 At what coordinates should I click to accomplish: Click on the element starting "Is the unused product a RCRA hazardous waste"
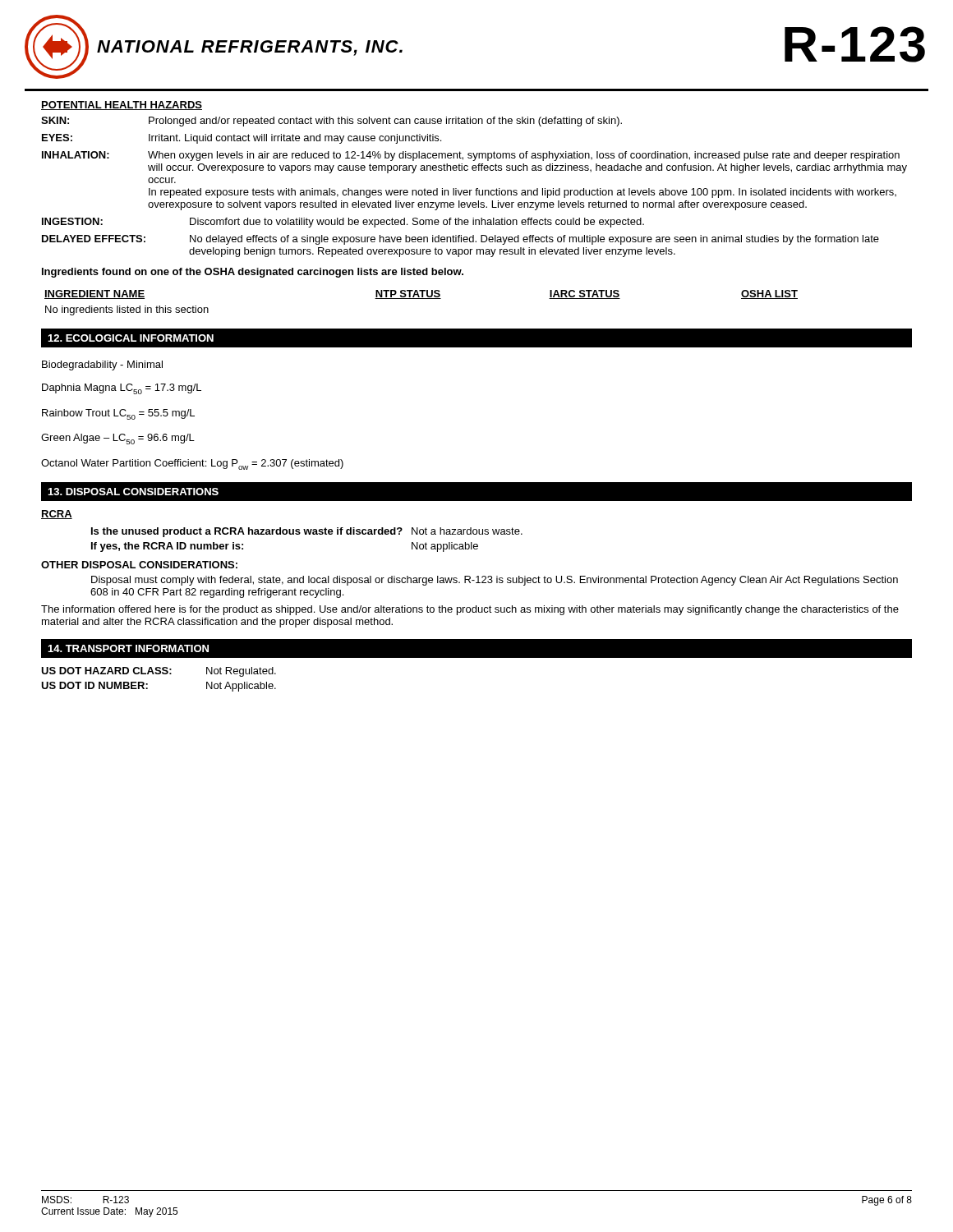point(501,539)
